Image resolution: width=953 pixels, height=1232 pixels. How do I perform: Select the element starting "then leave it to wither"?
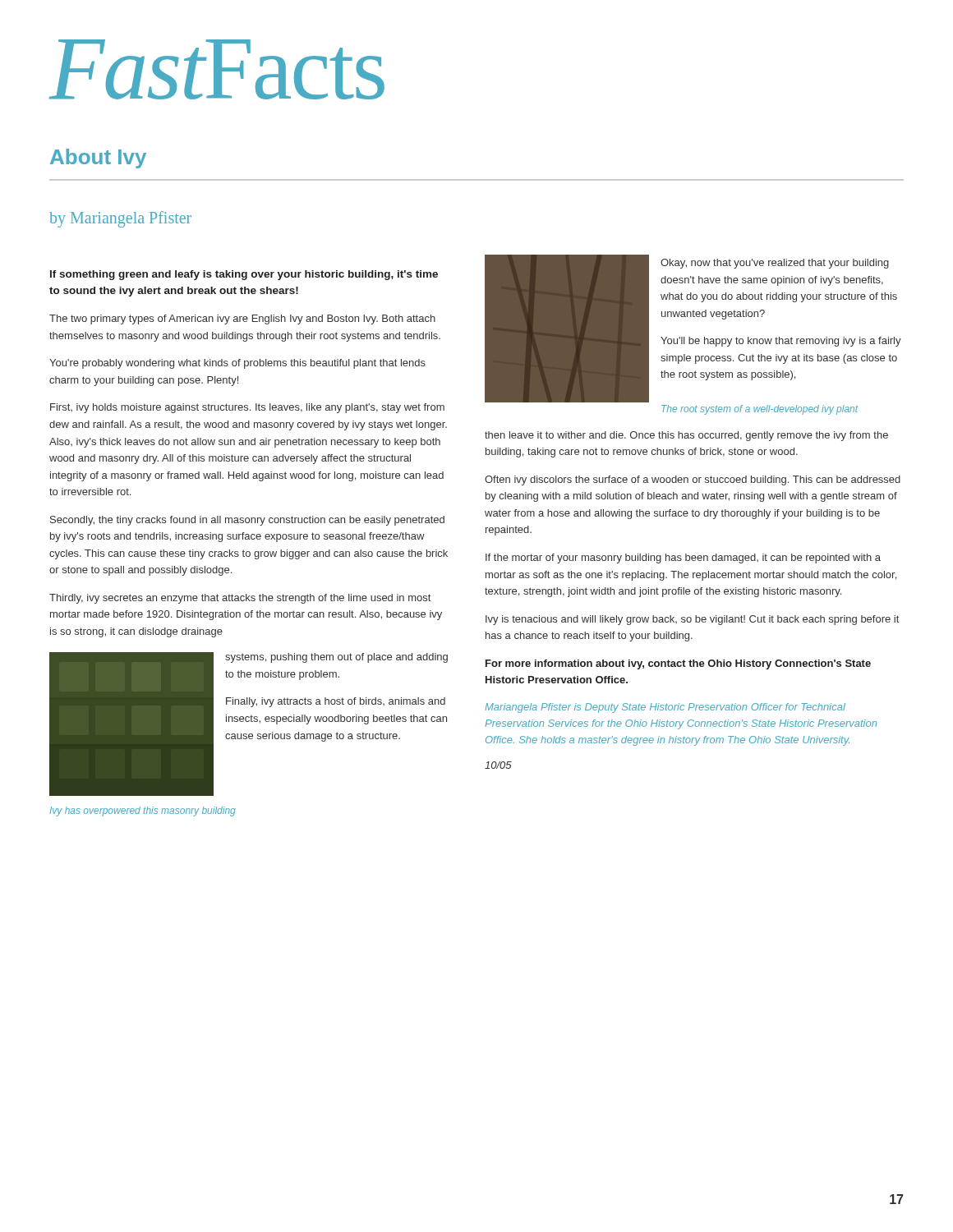[x=694, y=444]
